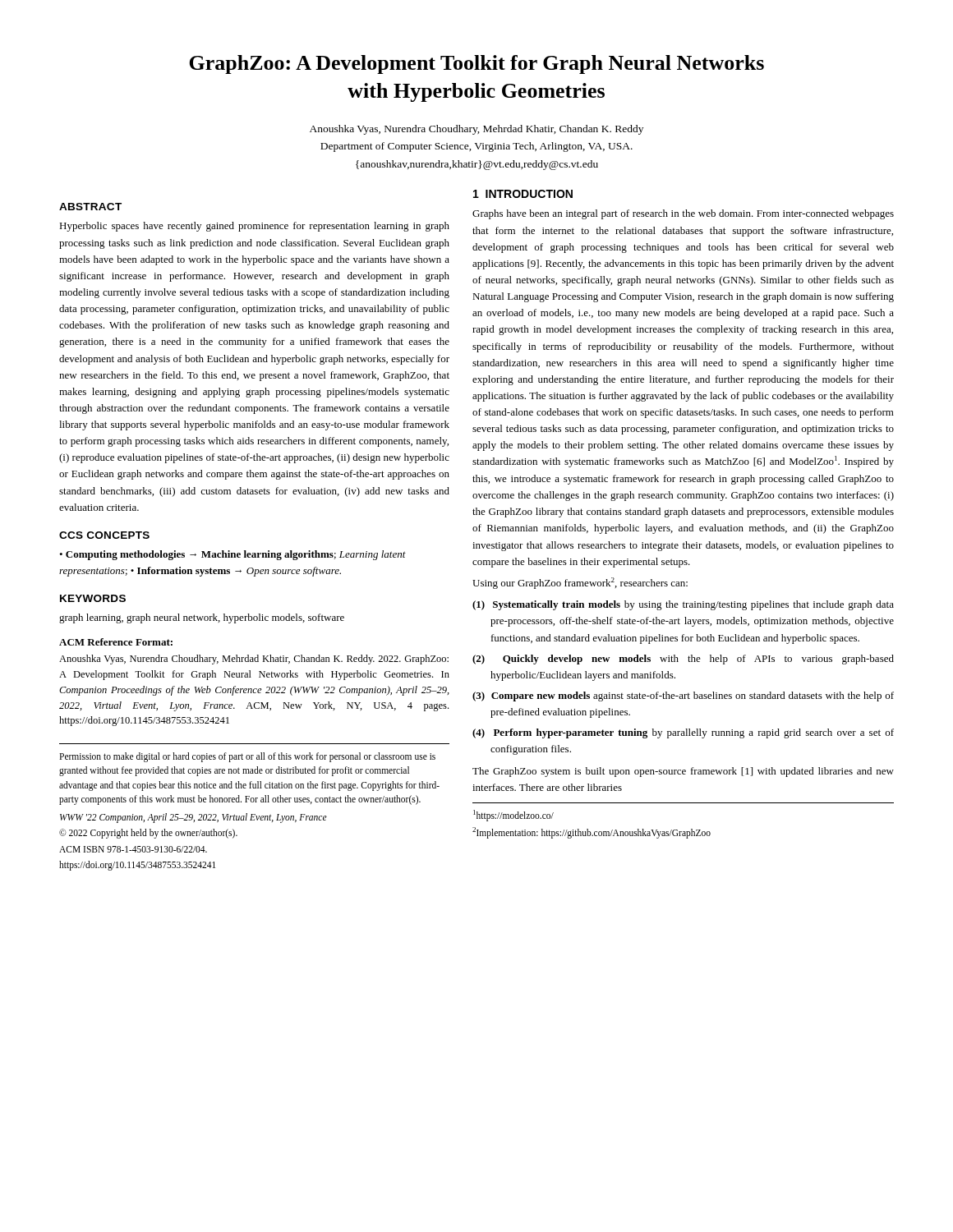Find the block on this page that starts "Anoushka Vyas, Nurendra Choudhary, Mehrdad Khatir, Chandan K."
The width and height of the screenshot is (953, 1232).
click(x=476, y=146)
